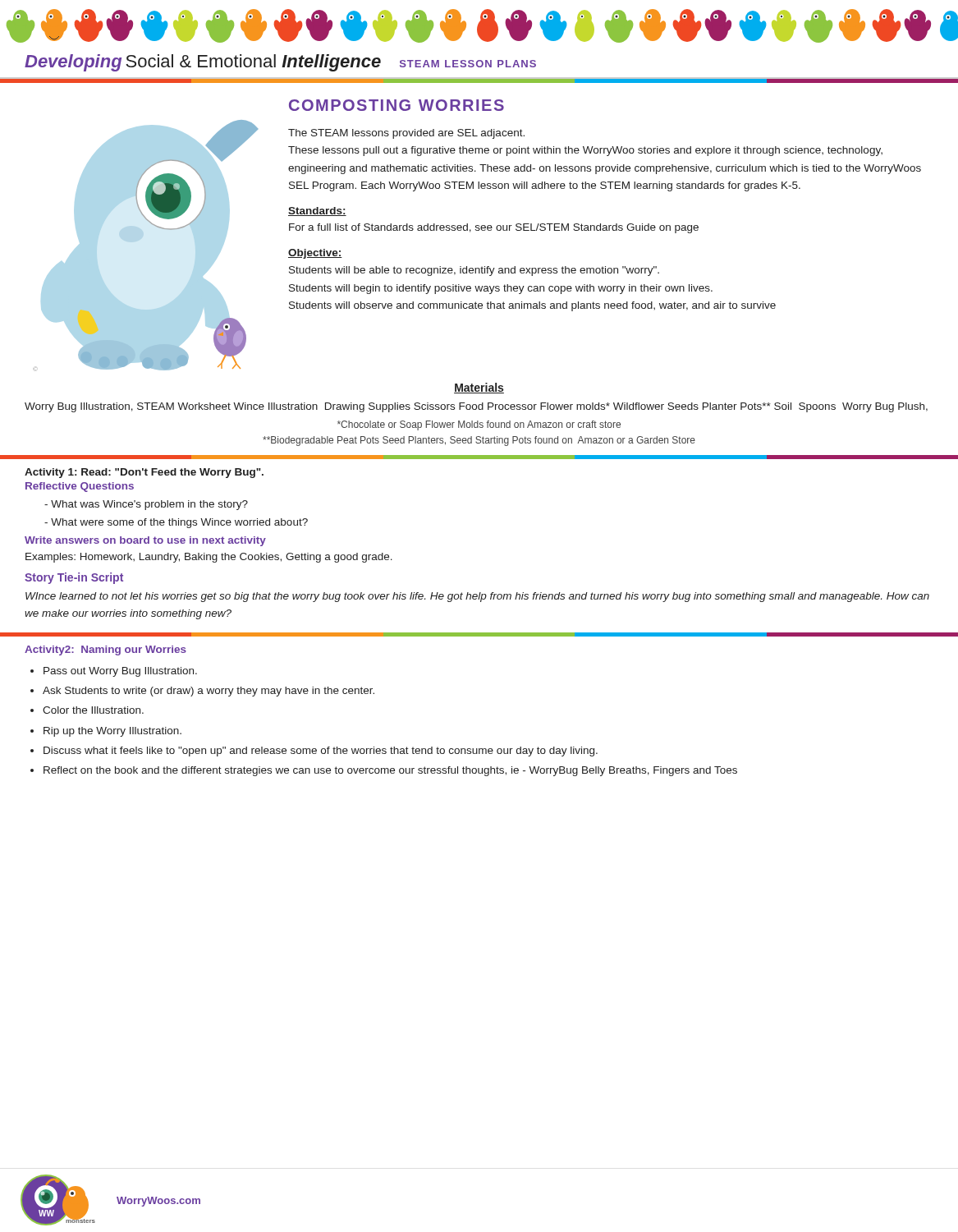Click the section header that begins "Activity 1: Read: "Don't"
The height and width of the screenshot is (1232, 958).
point(144,472)
